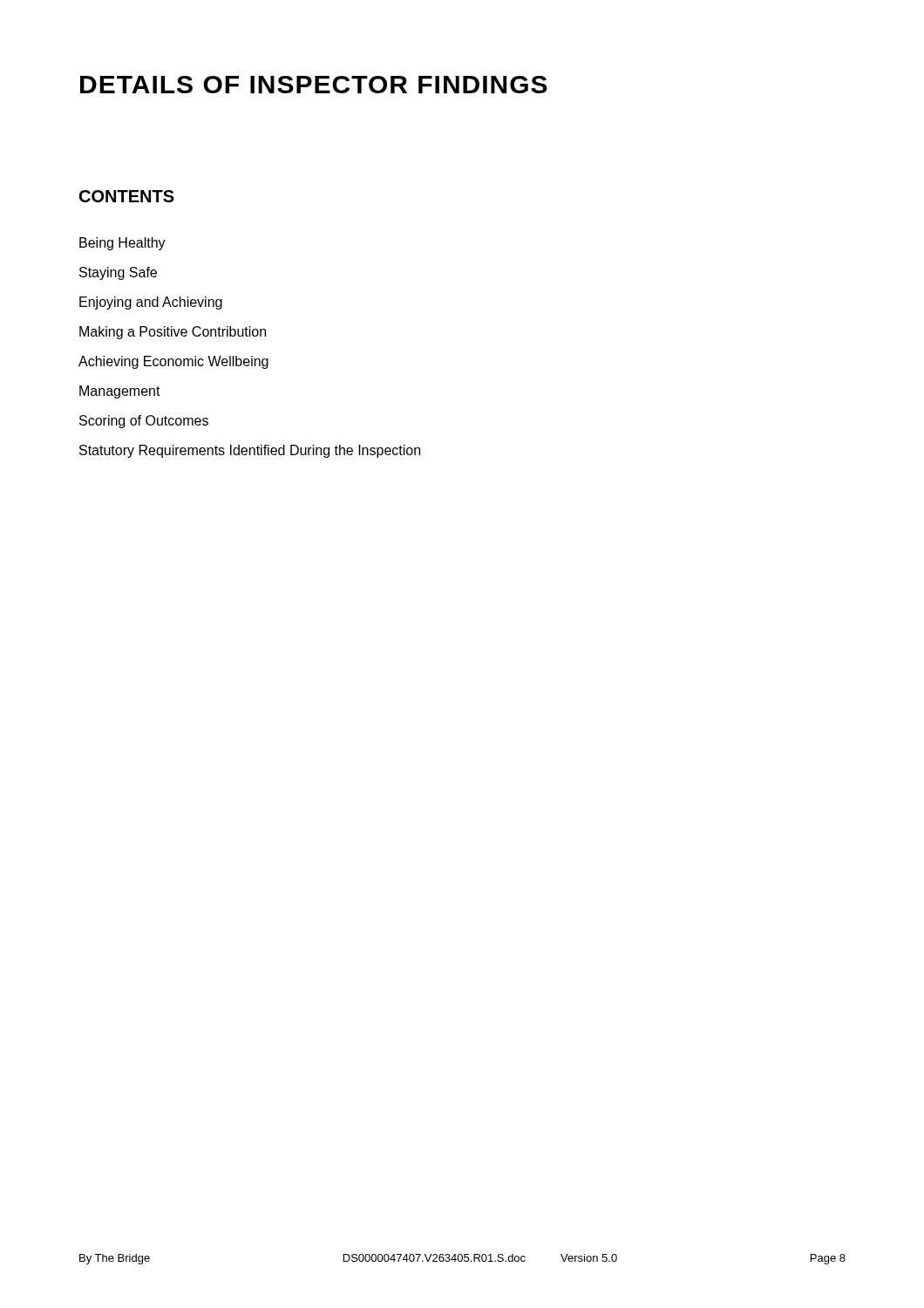Click on the text block starting "Making a Positive Contribution"
The width and height of the screenshot is (924, 1308).
tap(173, 333)
